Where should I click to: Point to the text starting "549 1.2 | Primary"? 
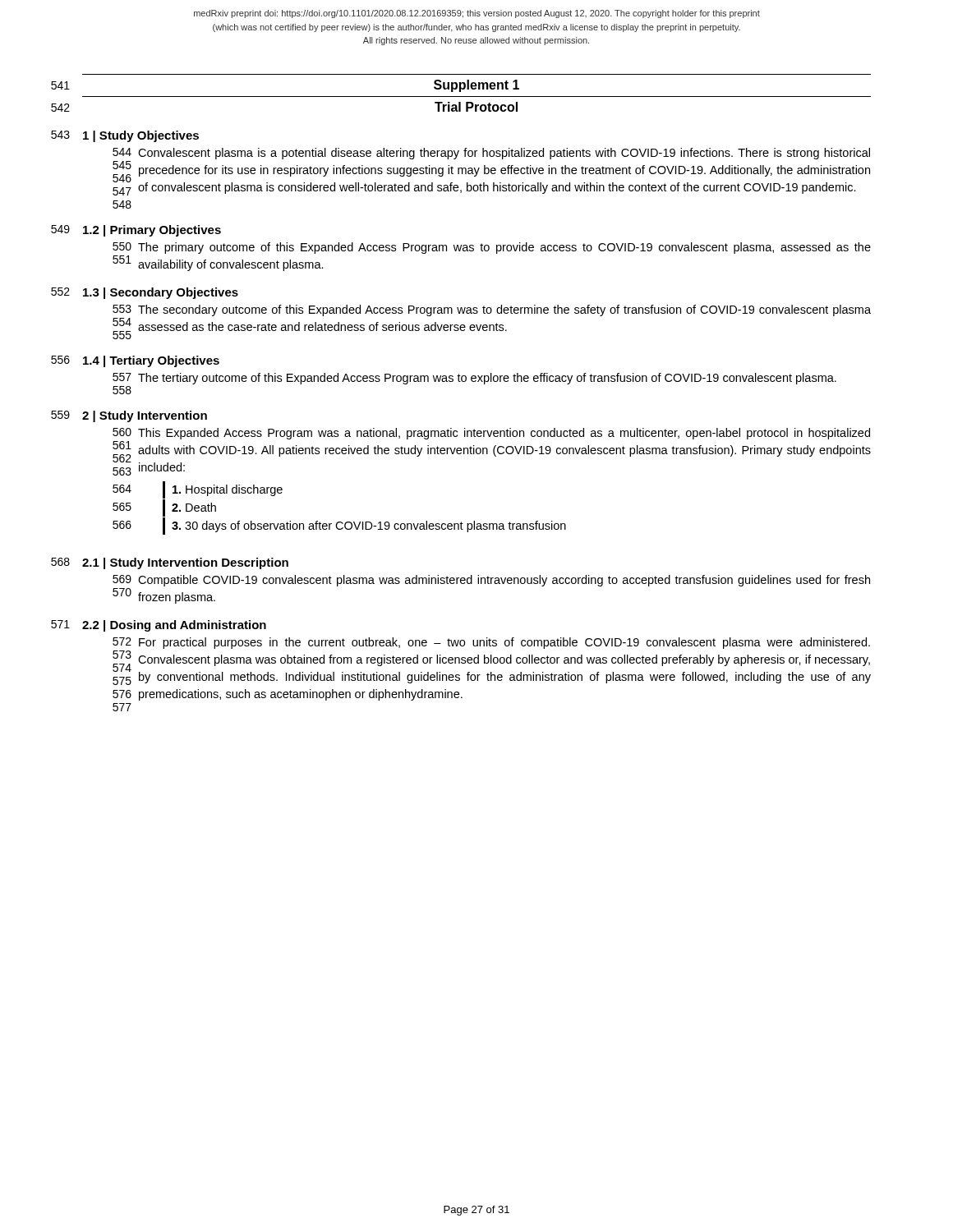152,231
